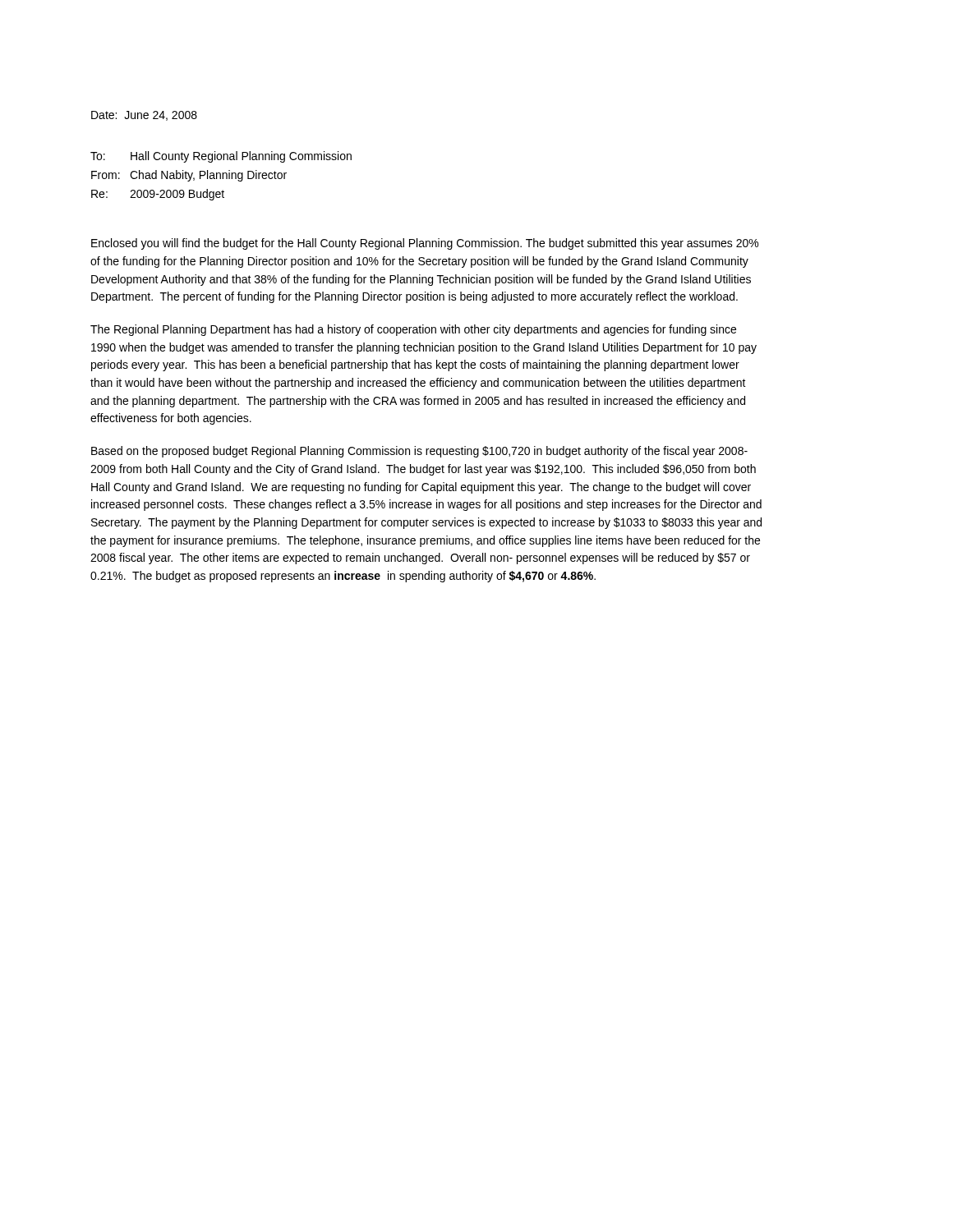
Task: Locate the text block that says "Enclosed you will find the budget"
Action: [x=425, y=270]
